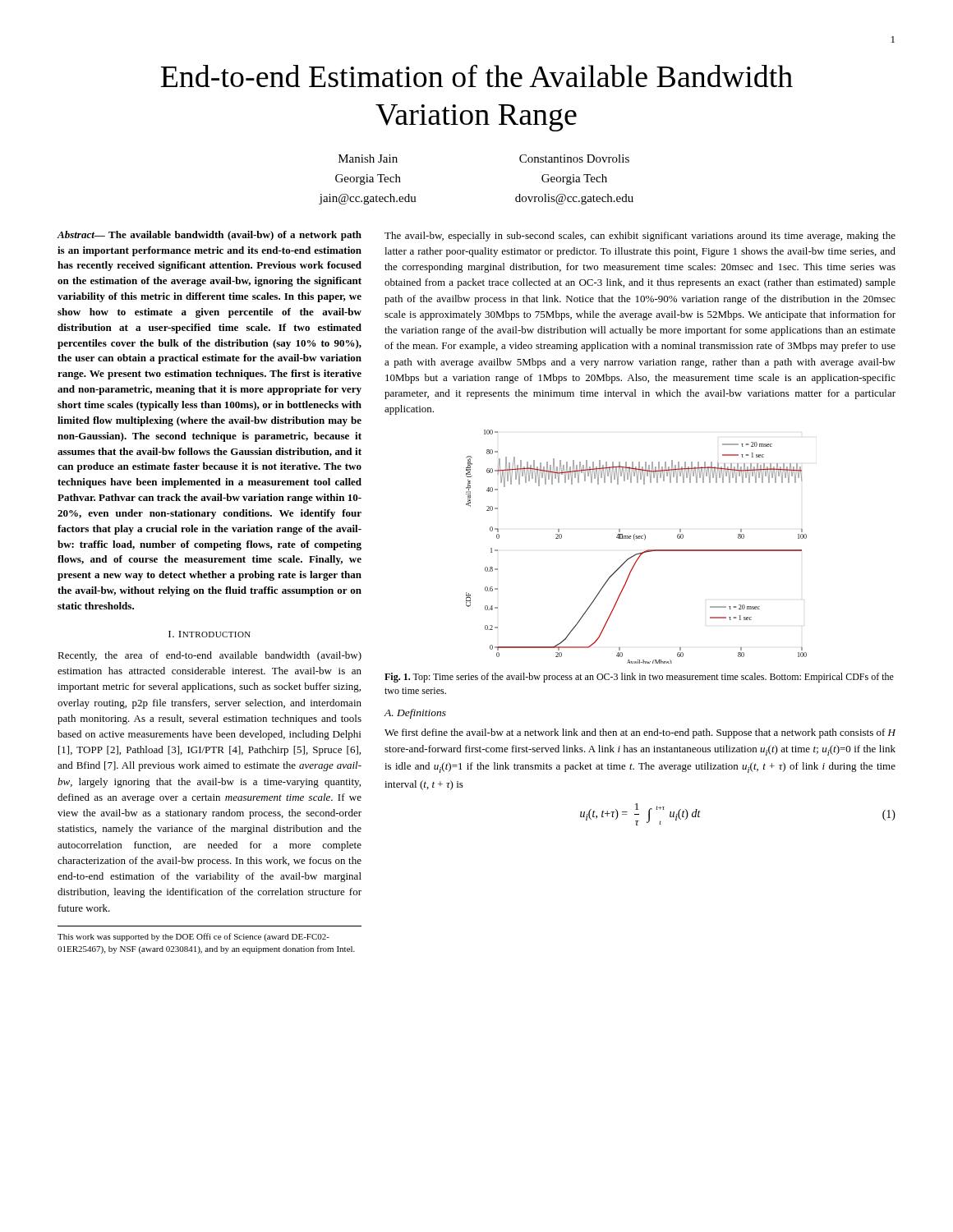The height and width of the screenshot is (1232, 953).
Task: Find the formula on this page that starts "ui(t, t+τ) = 1 τ ∫"
Action: click(636, 814)
